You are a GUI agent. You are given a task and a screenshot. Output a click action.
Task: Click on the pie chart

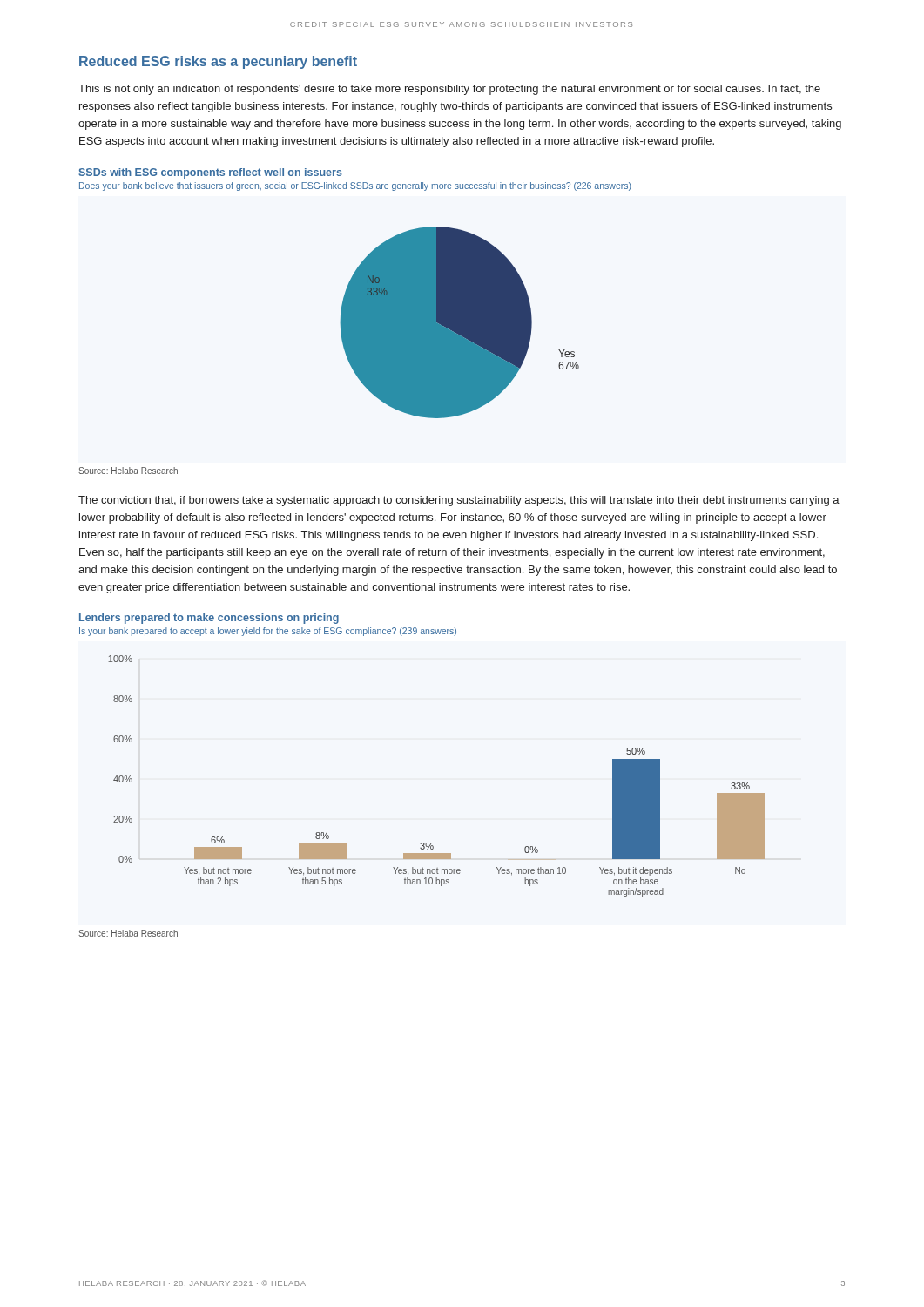click(x=462, y=329)
